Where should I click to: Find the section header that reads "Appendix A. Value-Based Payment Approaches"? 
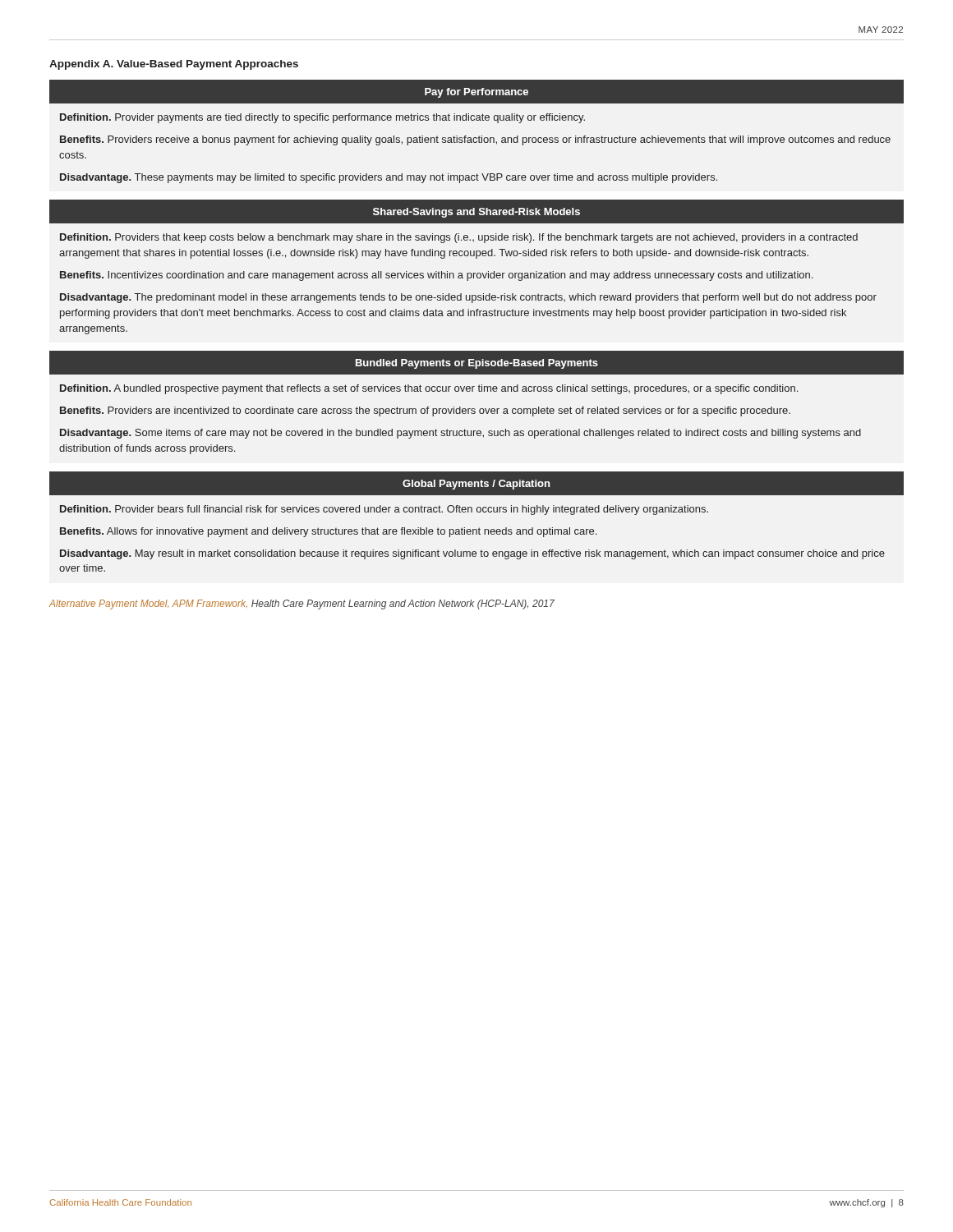(x=174, y=64)
